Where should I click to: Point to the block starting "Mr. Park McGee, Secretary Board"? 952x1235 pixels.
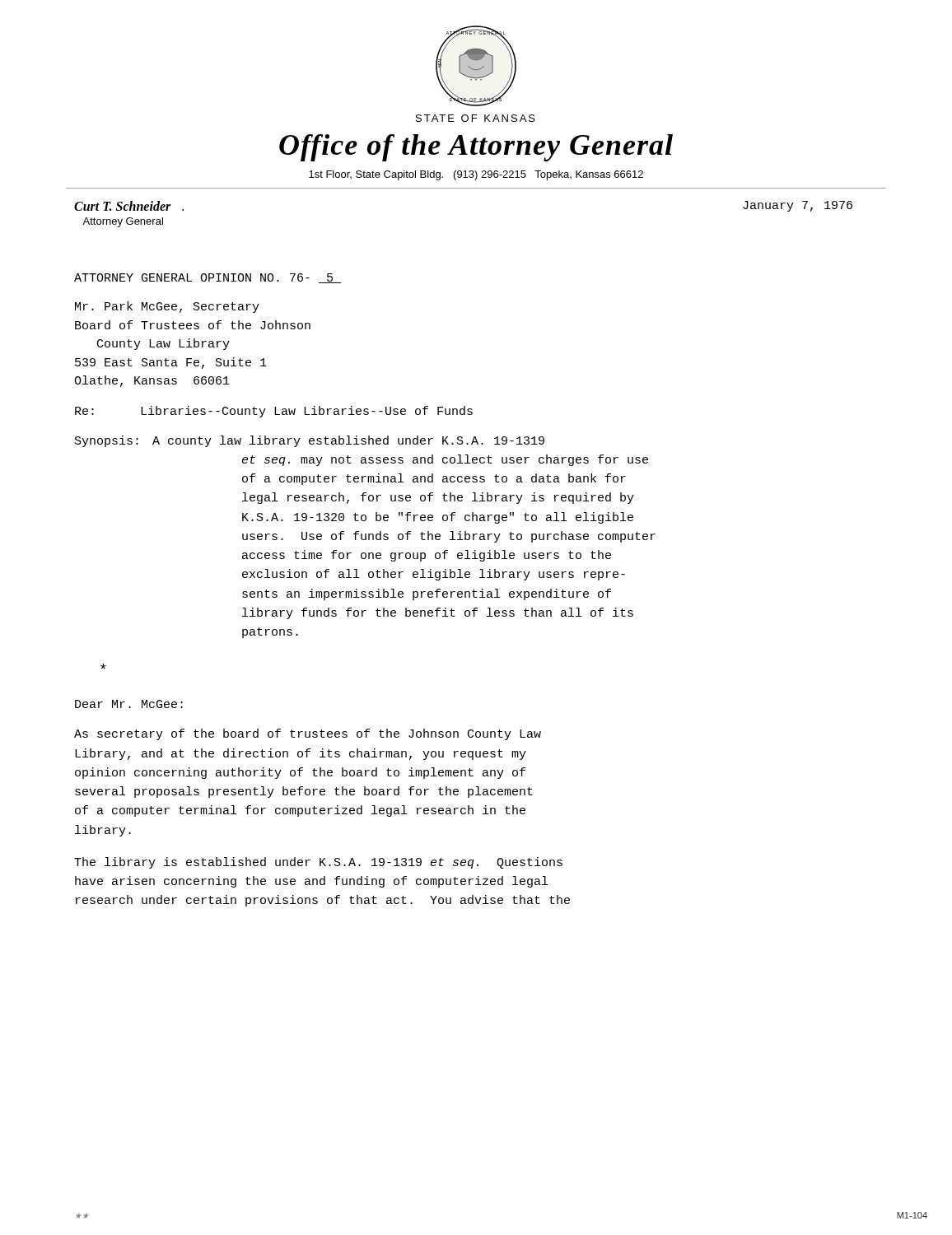click(193, 345)
